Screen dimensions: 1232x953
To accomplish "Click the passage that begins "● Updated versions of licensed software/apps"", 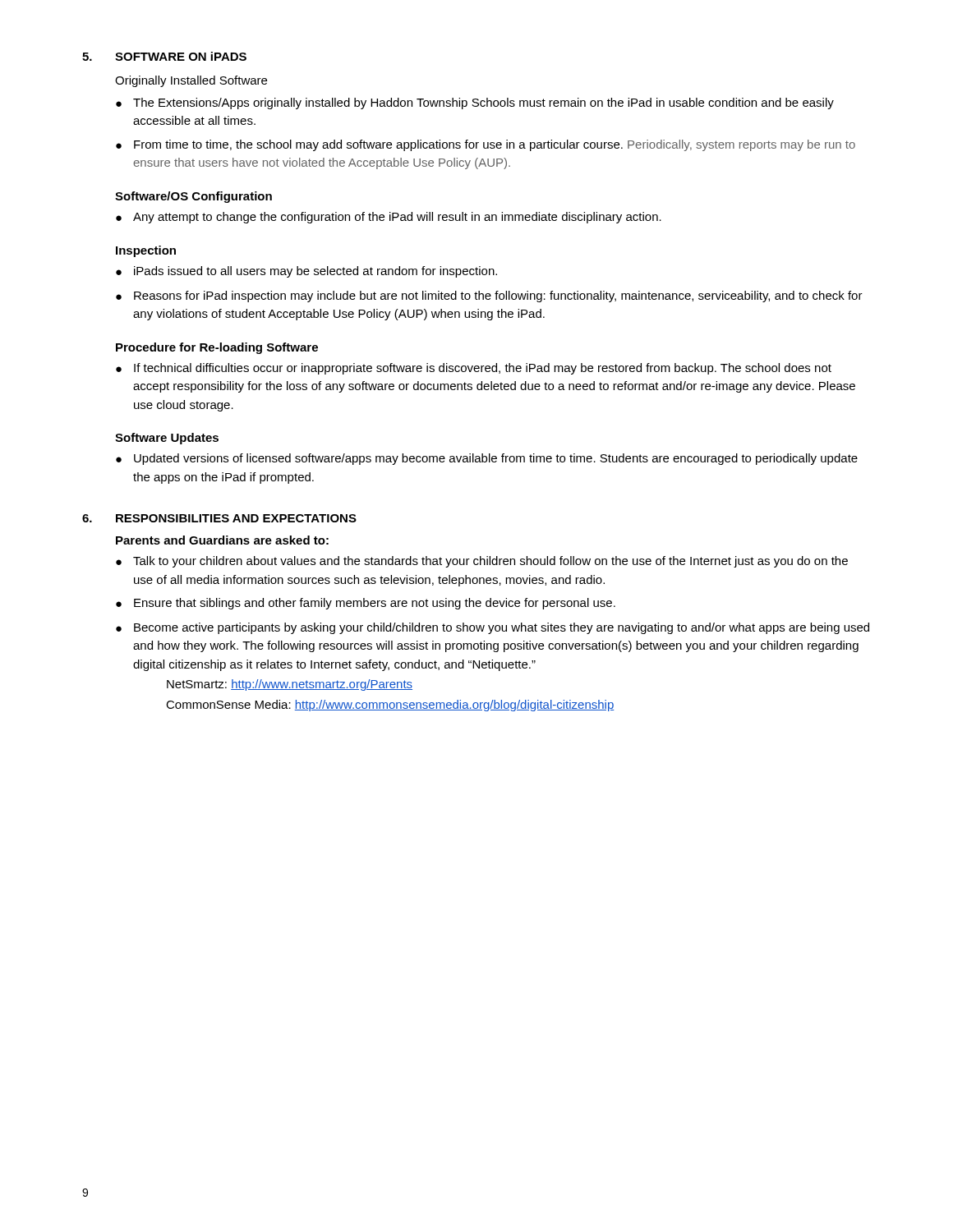I will pos(493,468).
